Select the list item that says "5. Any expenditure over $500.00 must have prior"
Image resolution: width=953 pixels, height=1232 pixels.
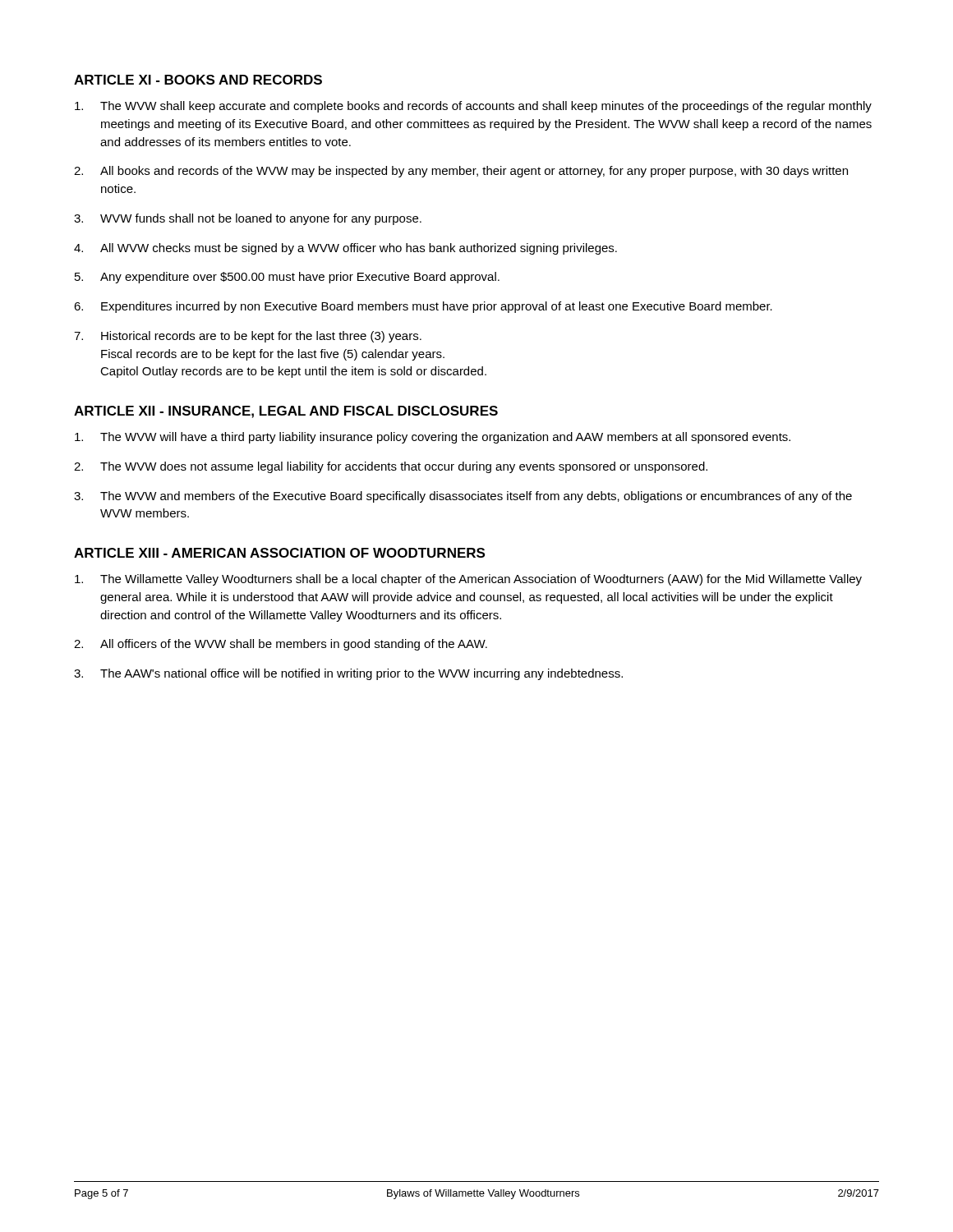click(476, 277)
